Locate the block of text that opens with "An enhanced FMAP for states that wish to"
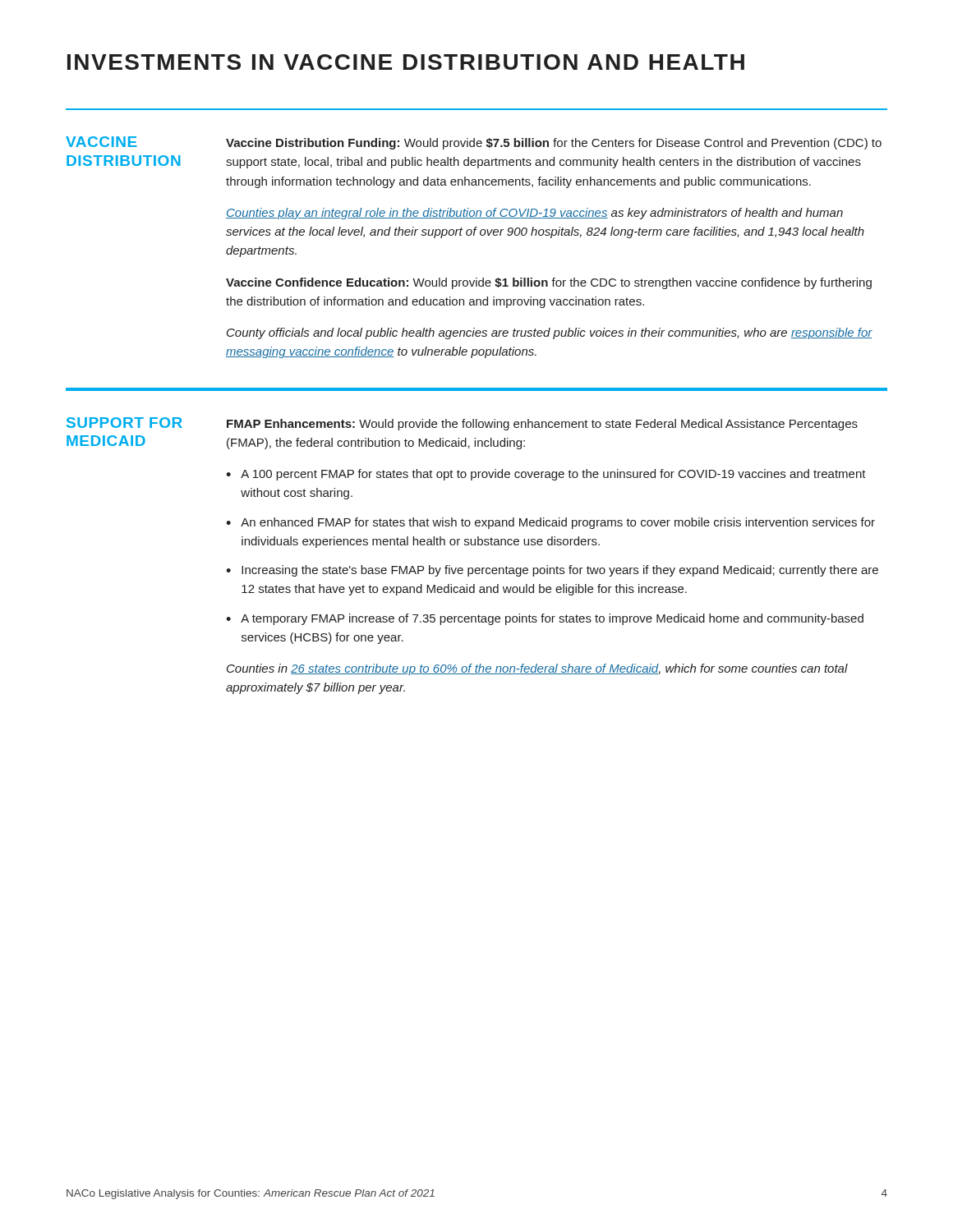The height and width of the screenshot is (1232, 953). point(558,531)
